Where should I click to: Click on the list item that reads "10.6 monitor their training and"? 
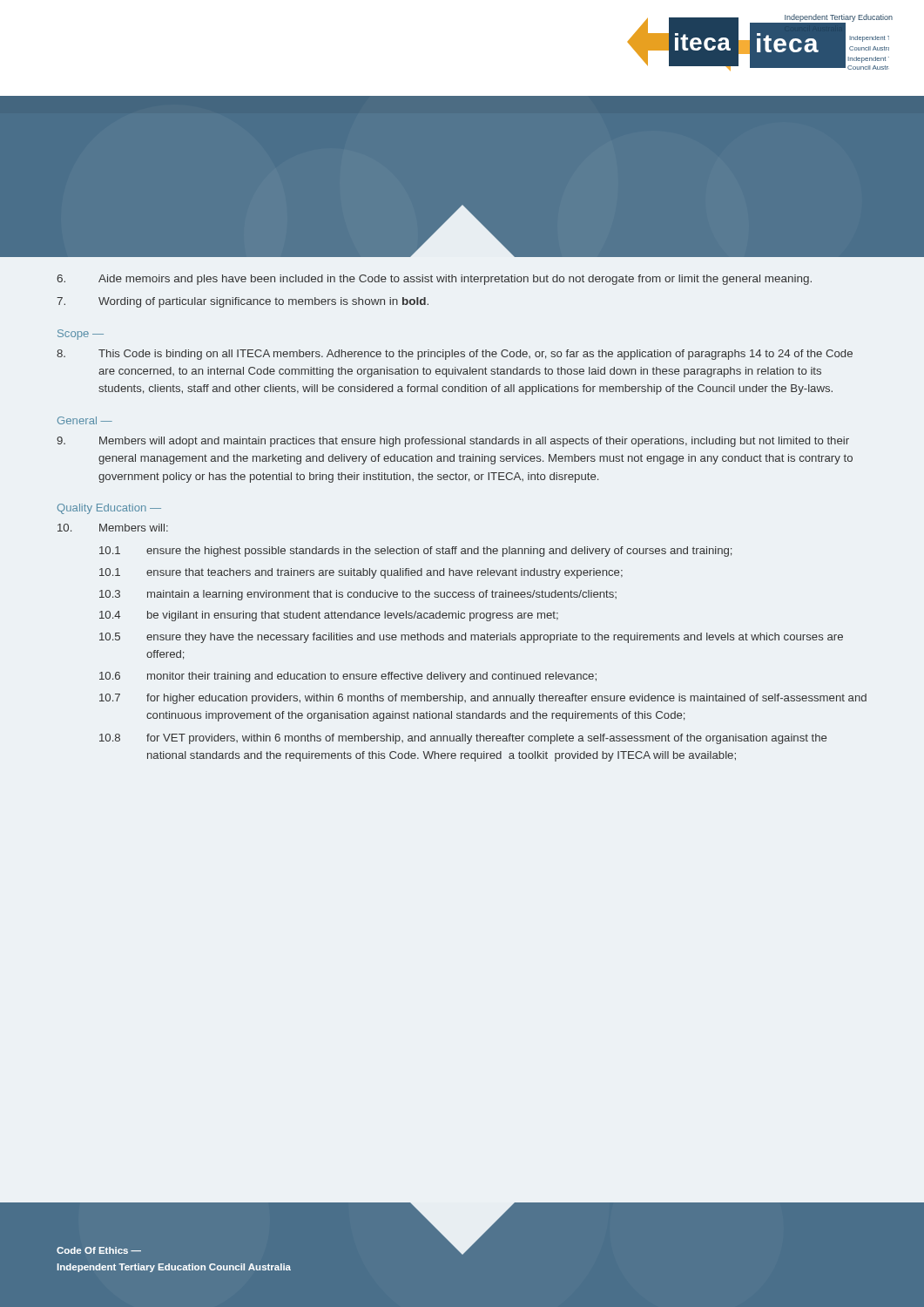click(348, 676)
